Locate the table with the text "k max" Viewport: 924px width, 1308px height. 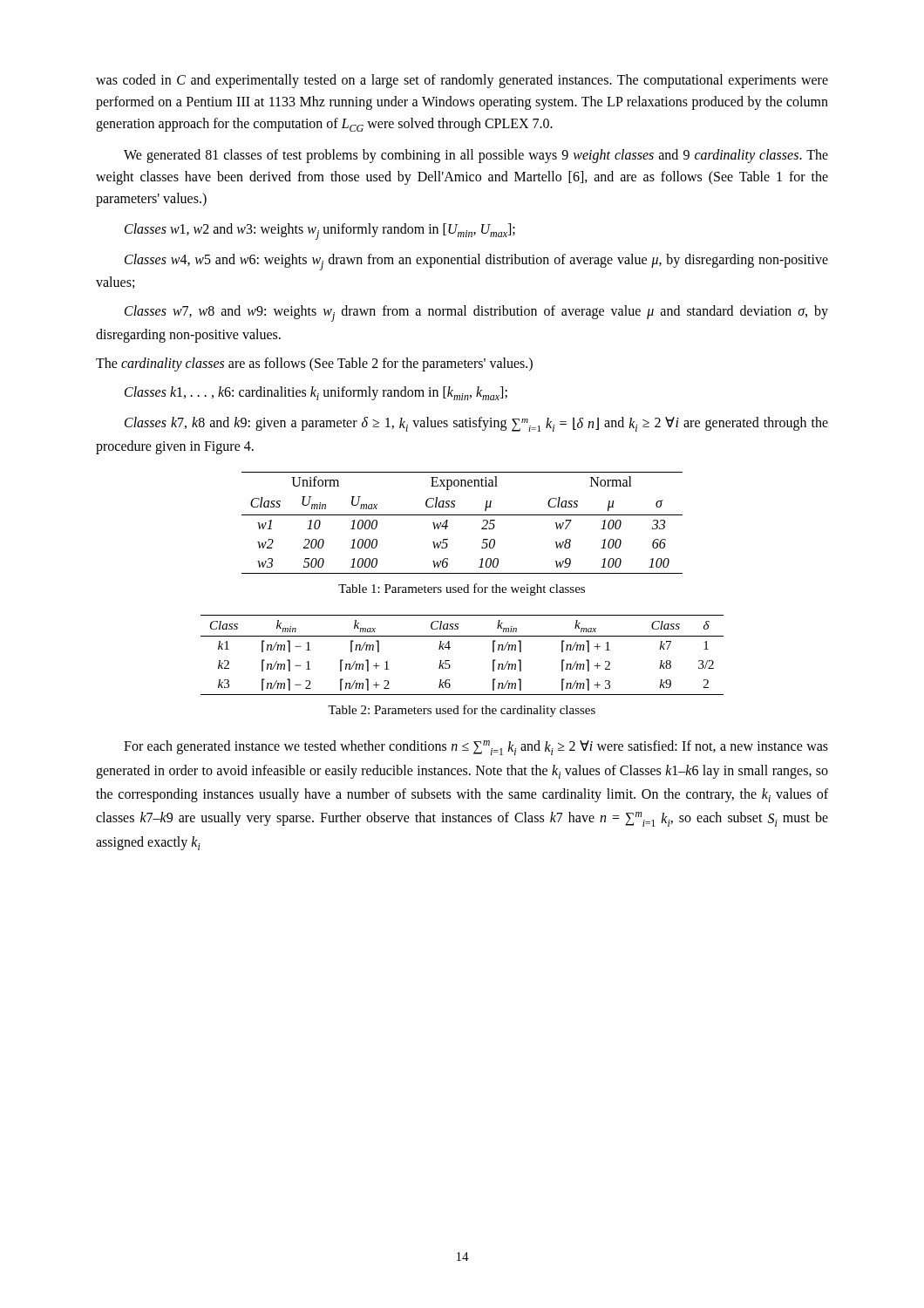[462, 655]
